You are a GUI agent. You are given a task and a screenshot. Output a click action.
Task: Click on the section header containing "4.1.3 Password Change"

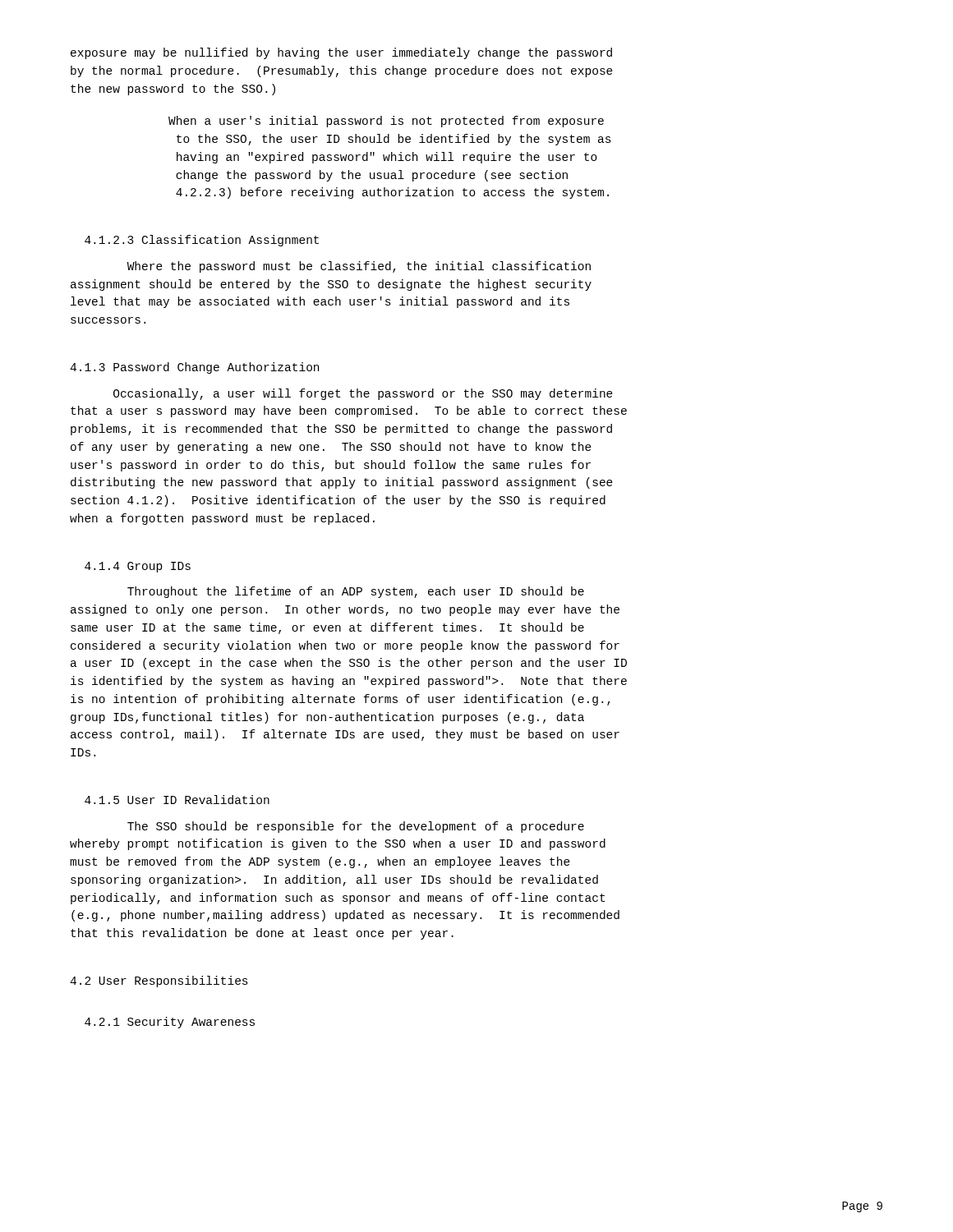[x=195, y=368]
